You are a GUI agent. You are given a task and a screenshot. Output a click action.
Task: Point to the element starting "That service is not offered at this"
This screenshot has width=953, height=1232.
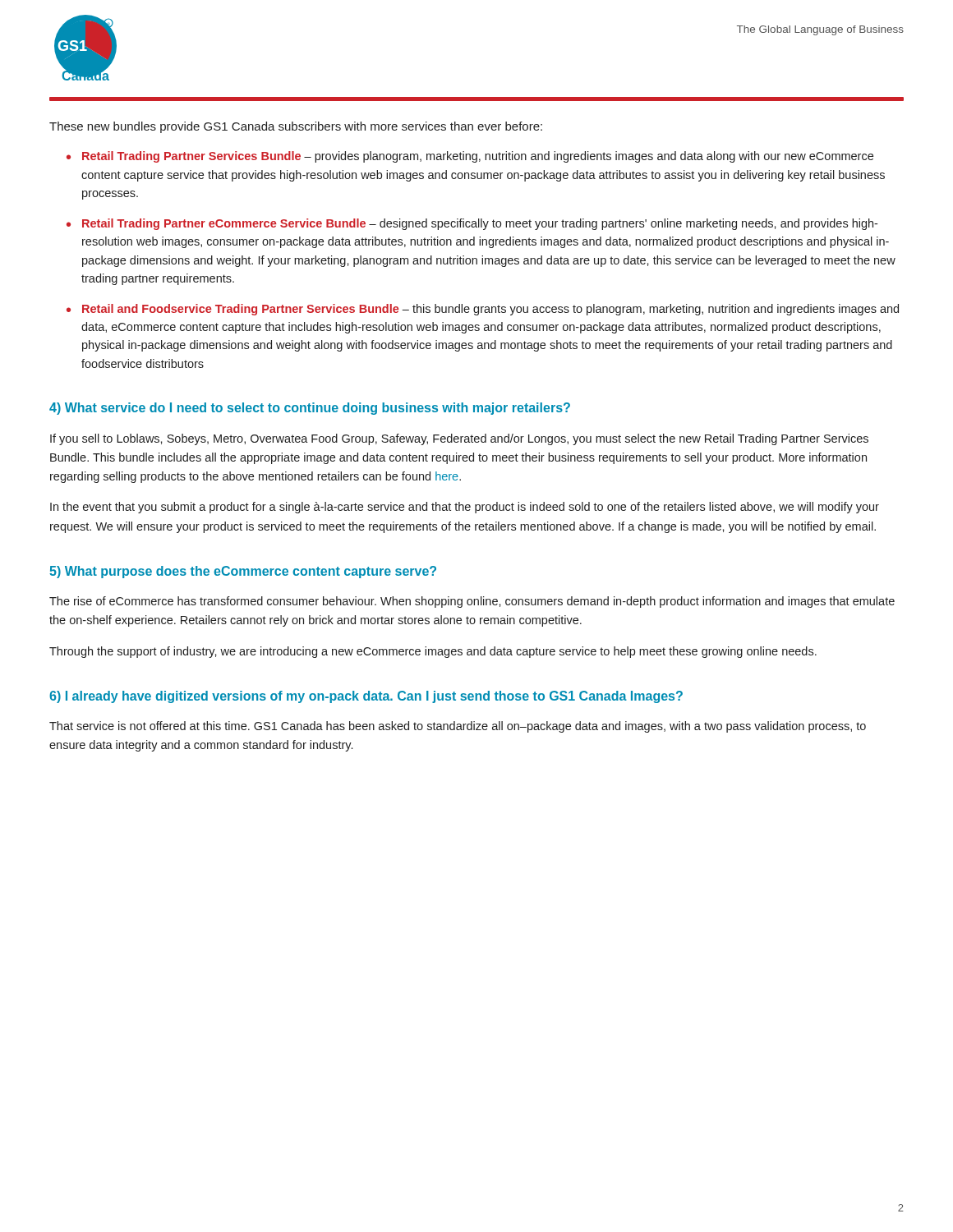tap(458, 736)
